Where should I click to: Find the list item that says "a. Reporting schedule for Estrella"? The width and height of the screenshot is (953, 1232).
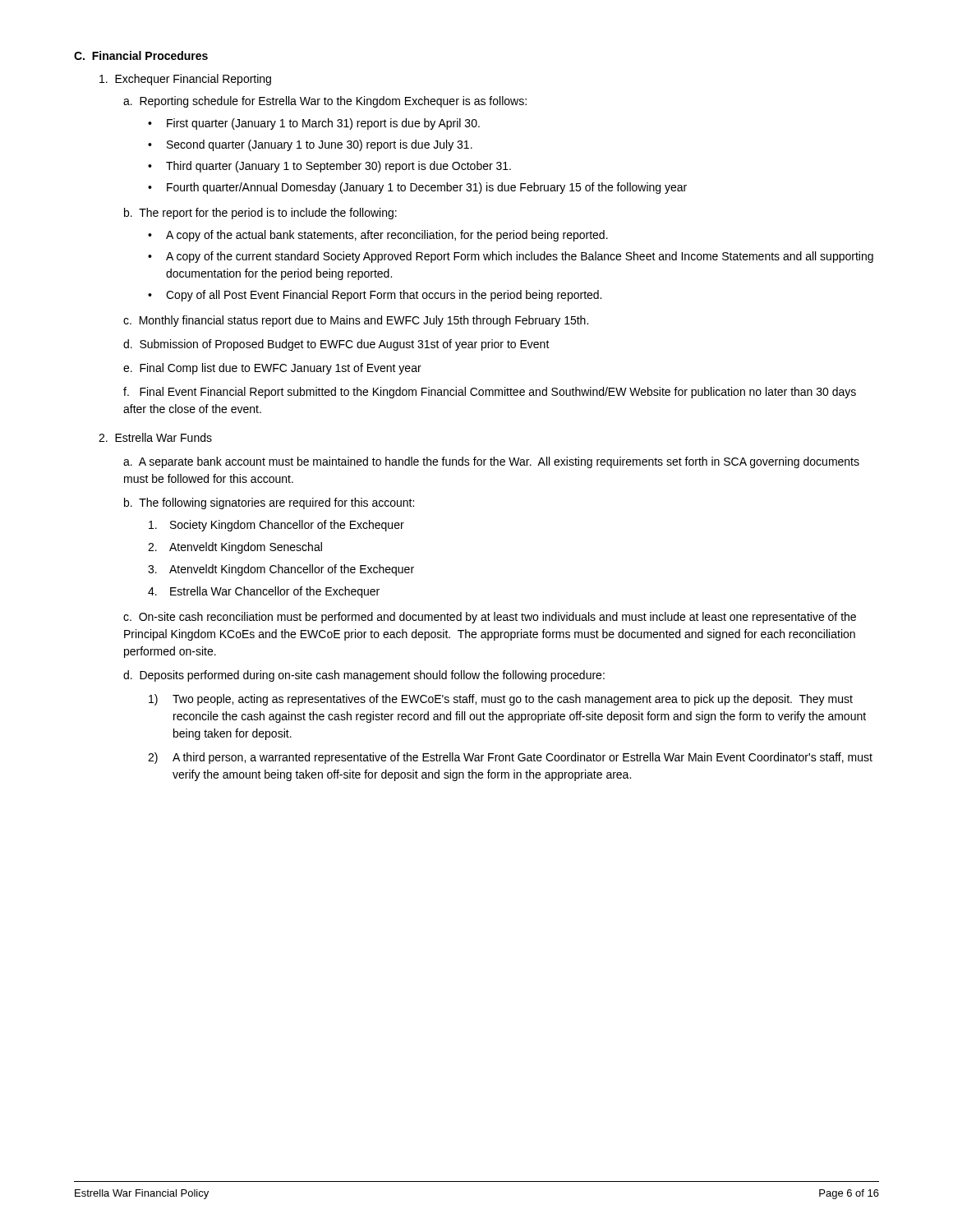[325, 101]
